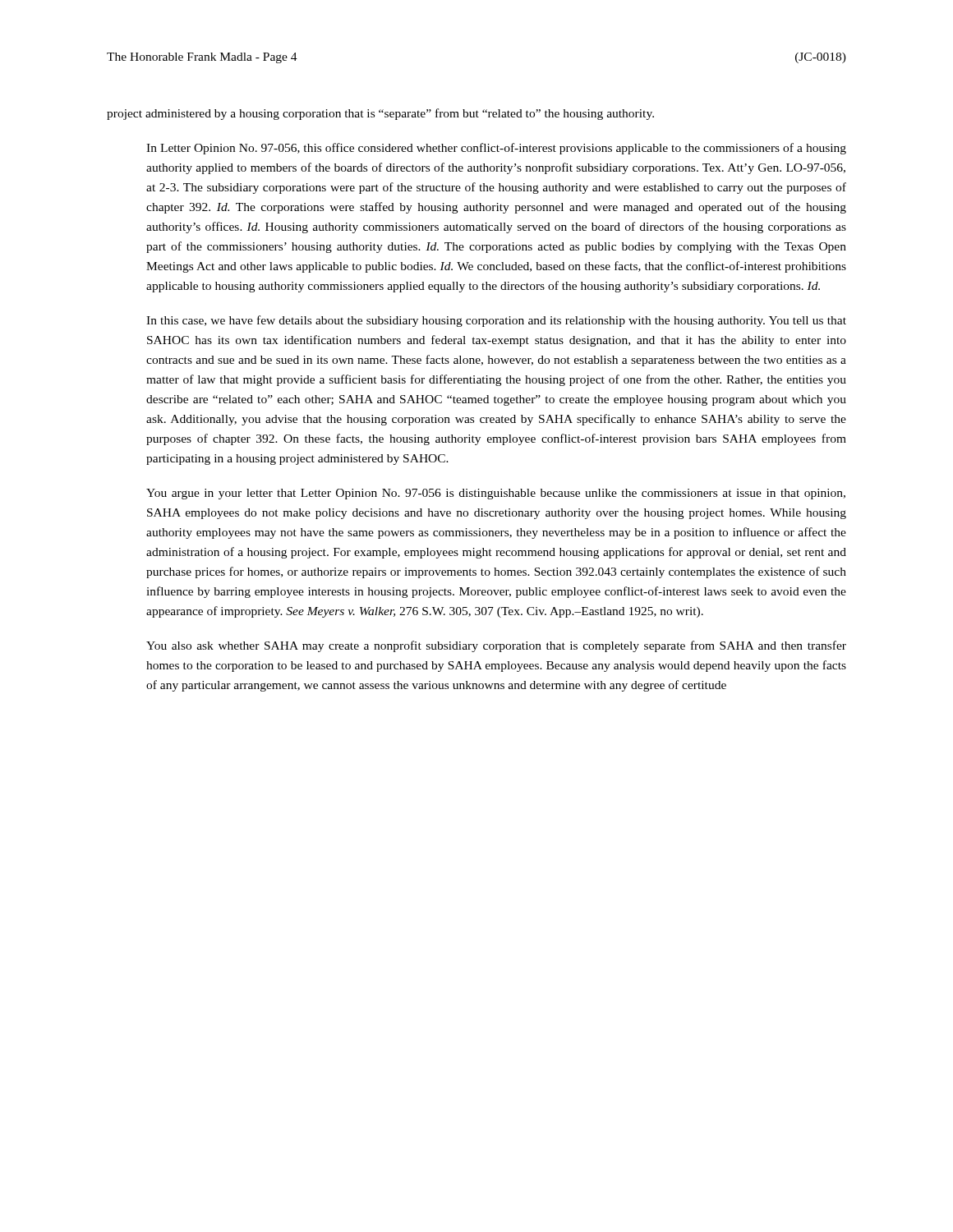Click on the text block starting "You also ask whether SAHA may create a"
Viewport: 953px width, 1232px height.
point(496,665)
